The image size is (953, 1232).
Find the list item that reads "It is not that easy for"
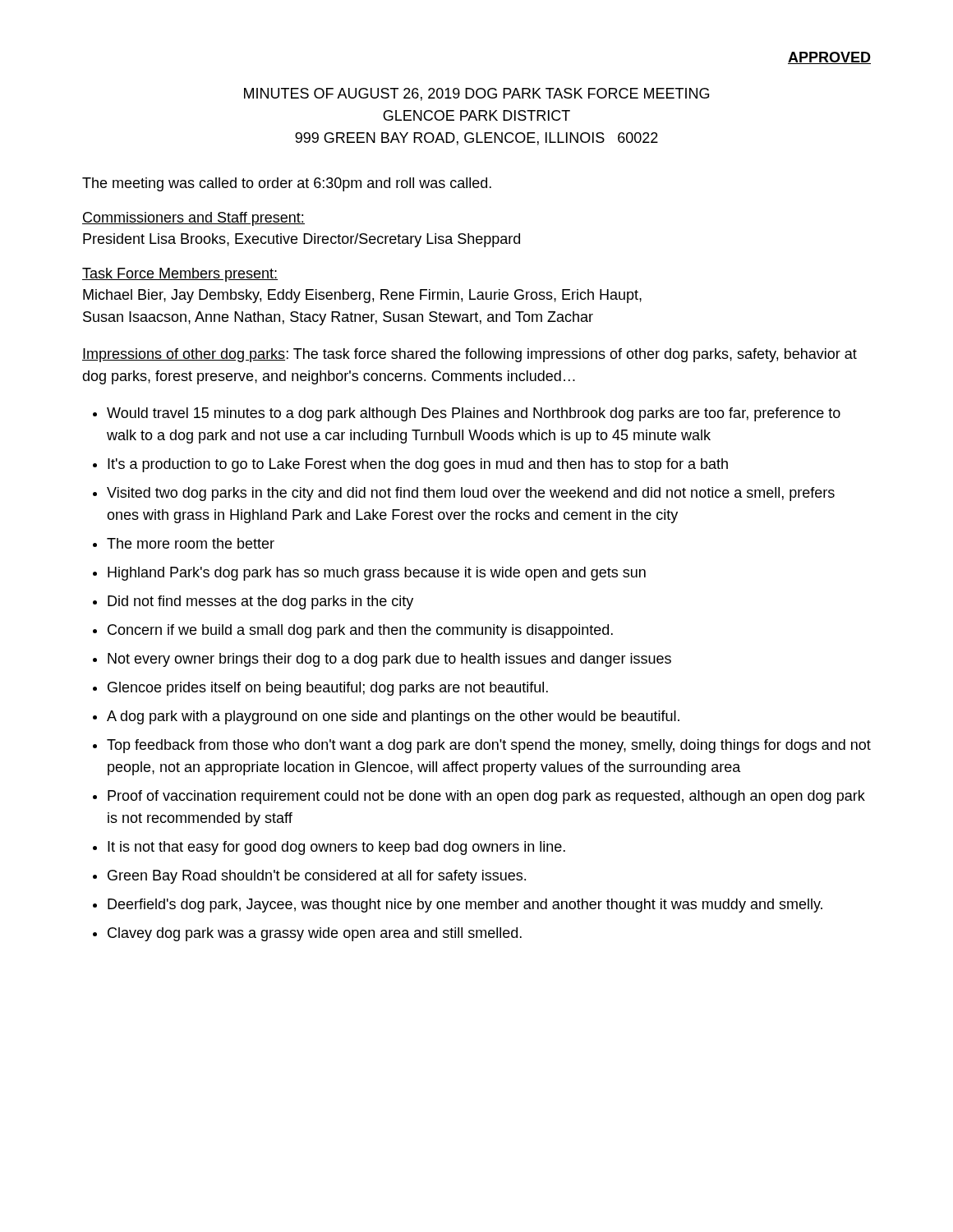point(337,847)
